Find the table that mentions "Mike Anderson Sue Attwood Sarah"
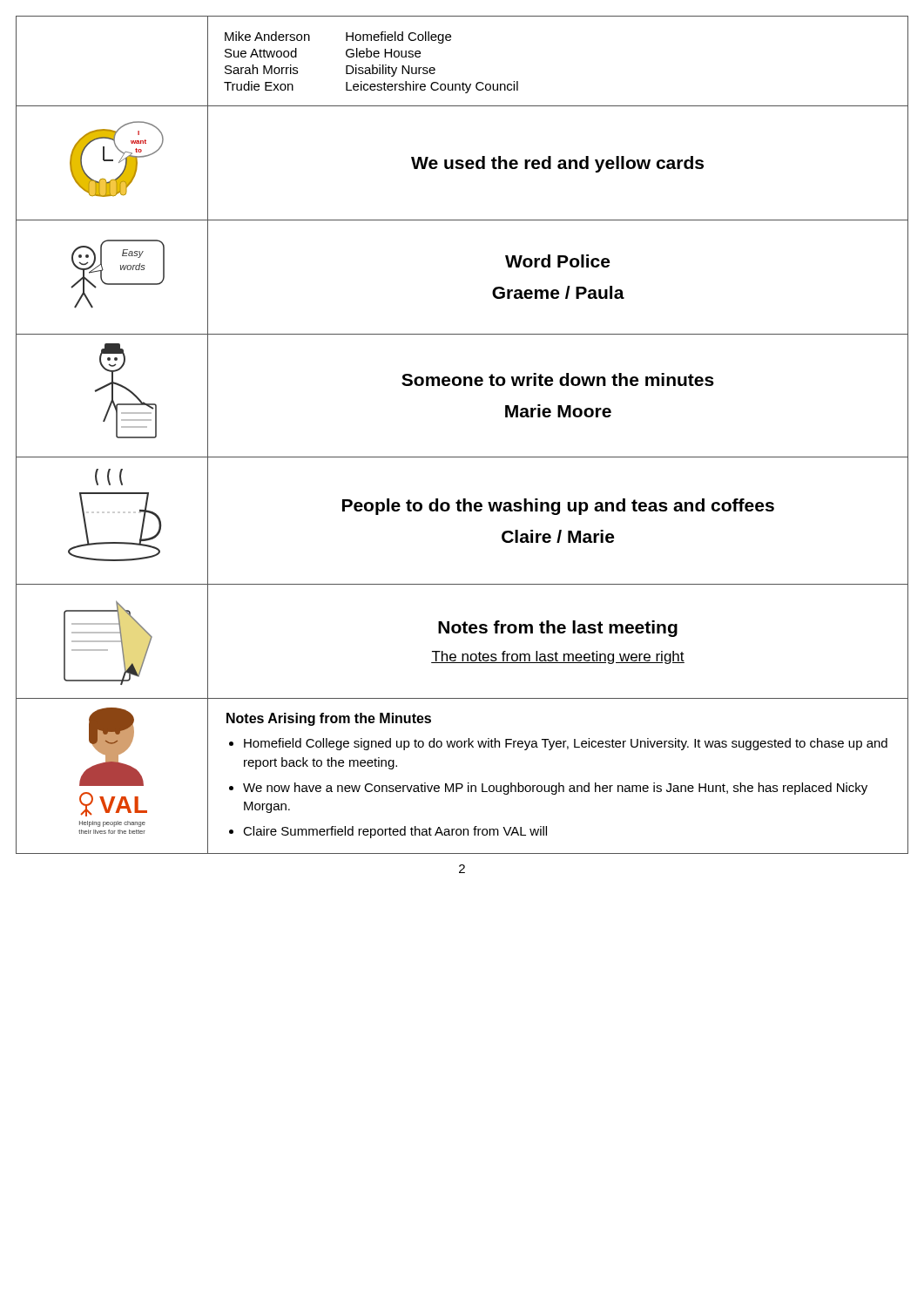The width and height of the screenshot is (924, 1307). [x=462, y=61]
